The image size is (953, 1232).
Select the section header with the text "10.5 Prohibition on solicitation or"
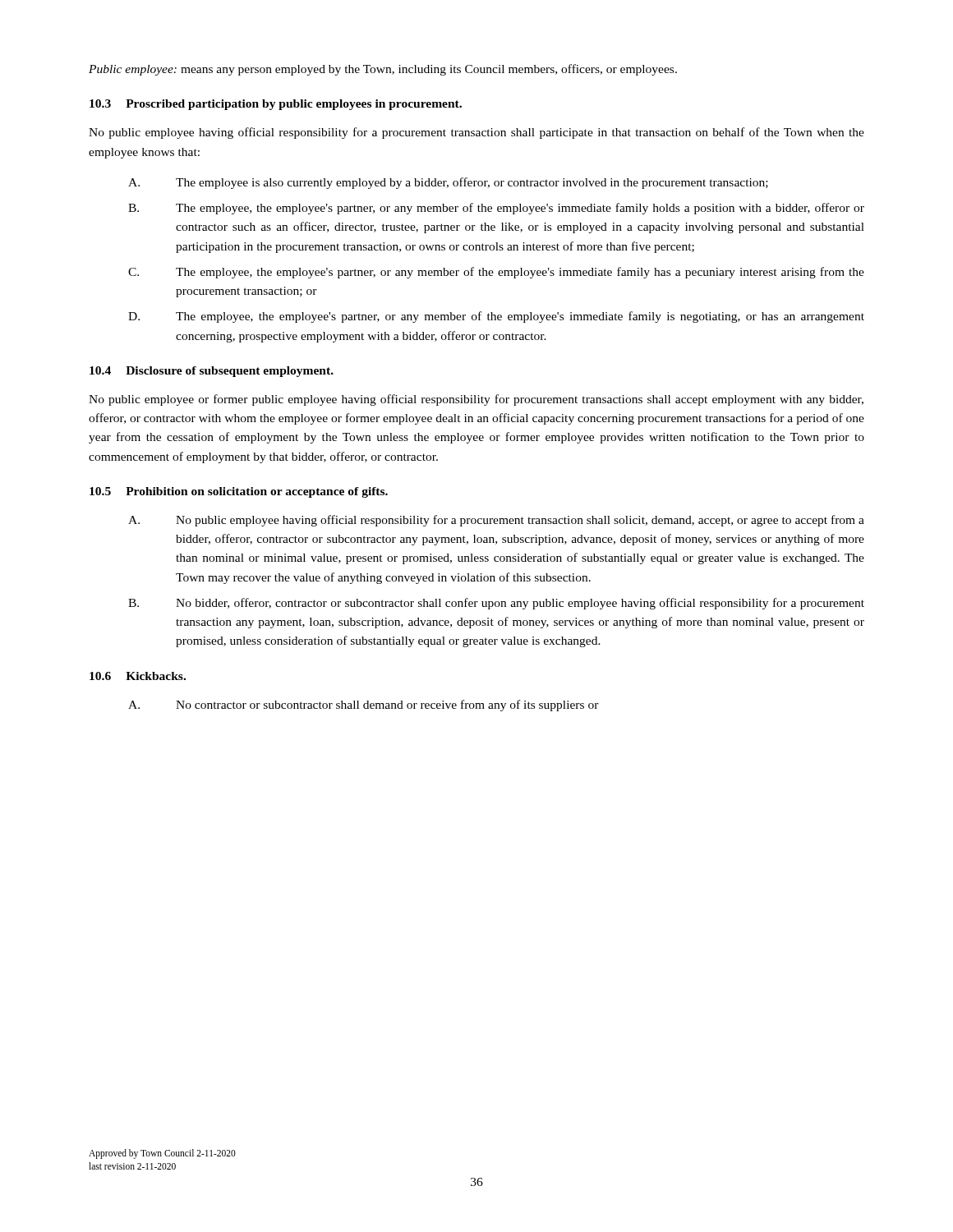[238, 491]
